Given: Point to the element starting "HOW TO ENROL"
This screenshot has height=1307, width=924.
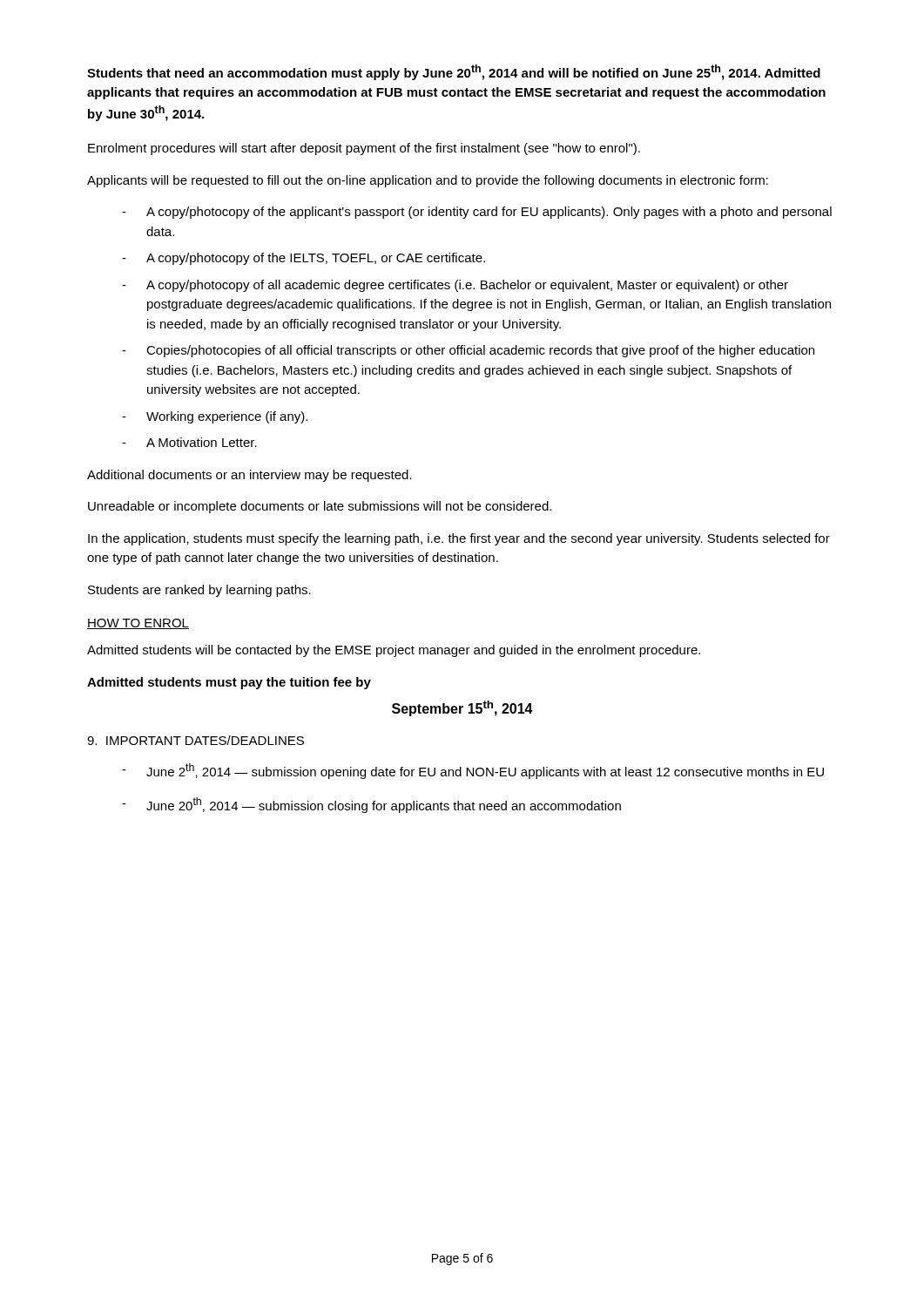Looking at the screenshot, I should [x=138, y=623].
